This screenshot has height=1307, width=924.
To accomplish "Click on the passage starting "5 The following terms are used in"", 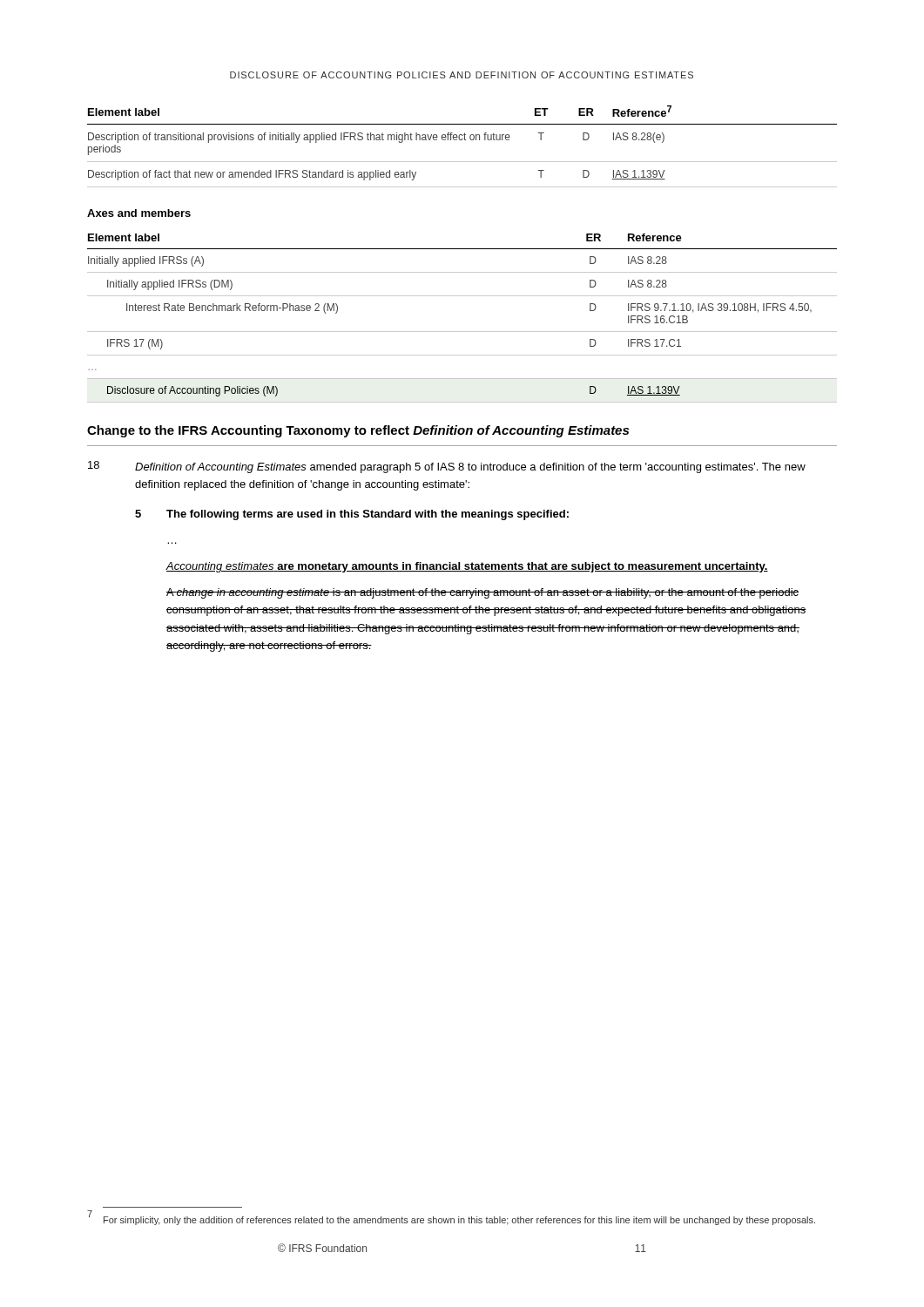I will tap(486, 514).
